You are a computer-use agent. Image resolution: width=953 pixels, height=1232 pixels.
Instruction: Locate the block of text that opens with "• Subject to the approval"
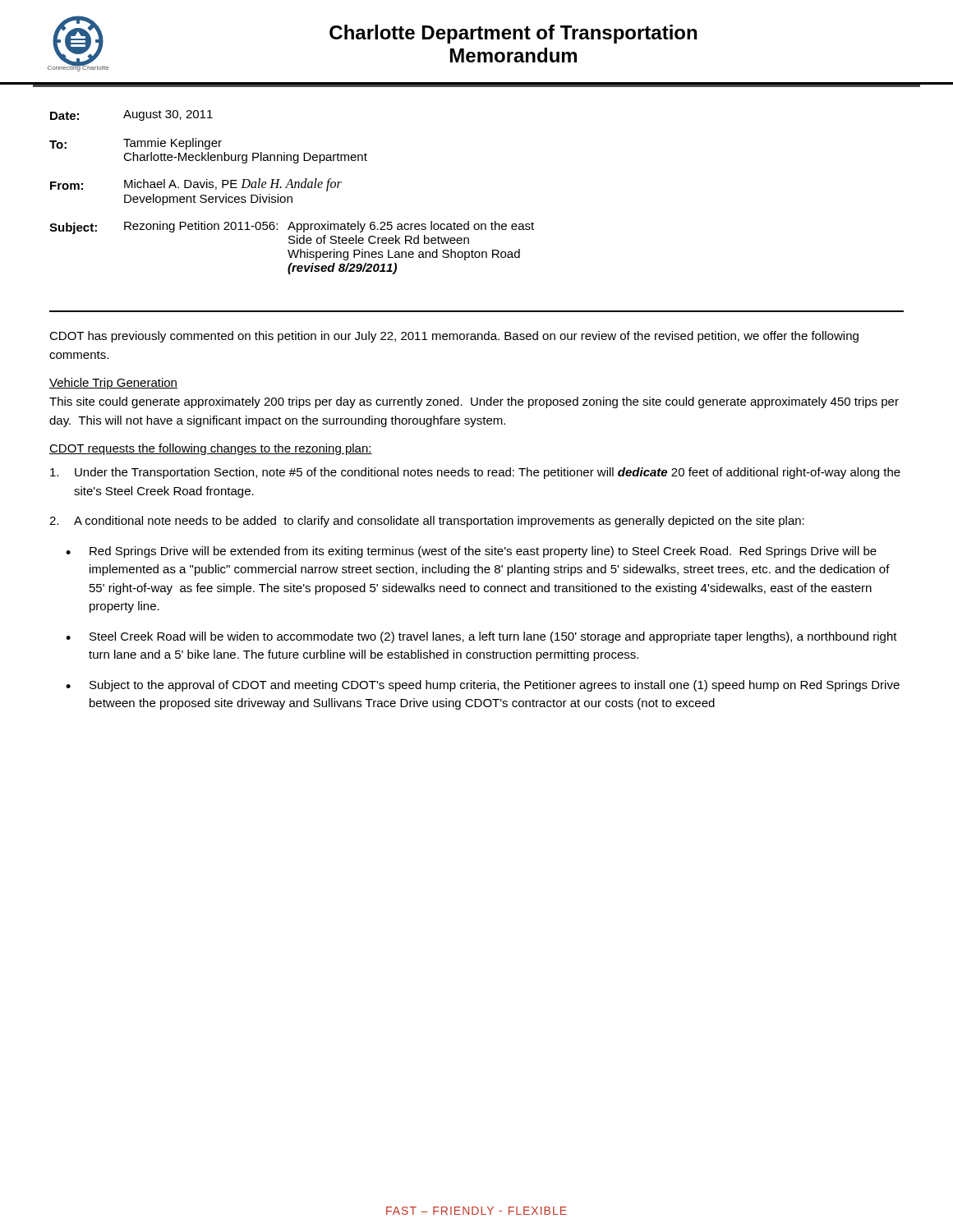(x=485, y=694)
